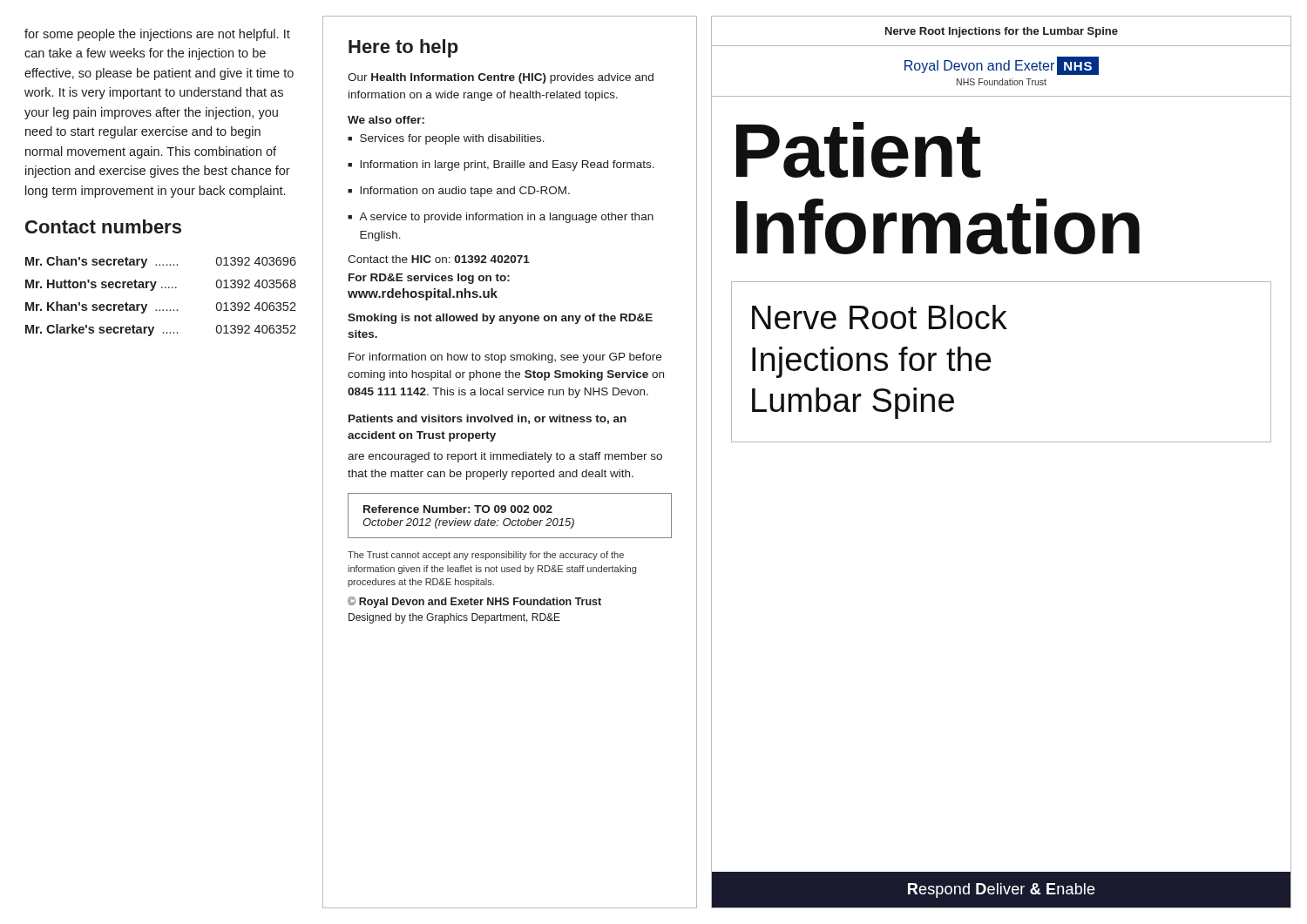
Task: Locate the text block starting "Here to help"
Action: (403, 48)
